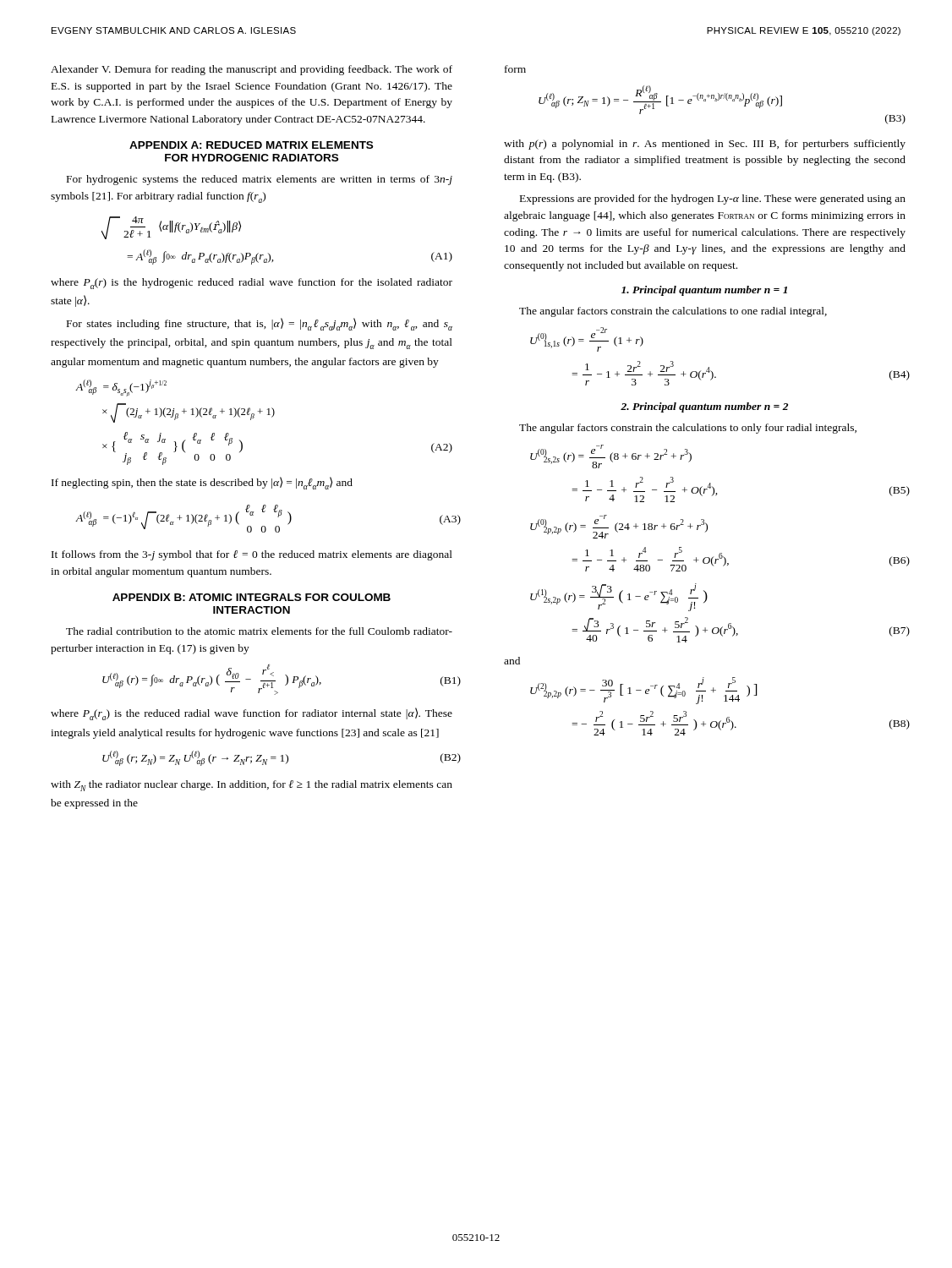
Task: Find the text block containing "Alexander V. Demura for reading the manuscript"
Action: click(252, 94)
